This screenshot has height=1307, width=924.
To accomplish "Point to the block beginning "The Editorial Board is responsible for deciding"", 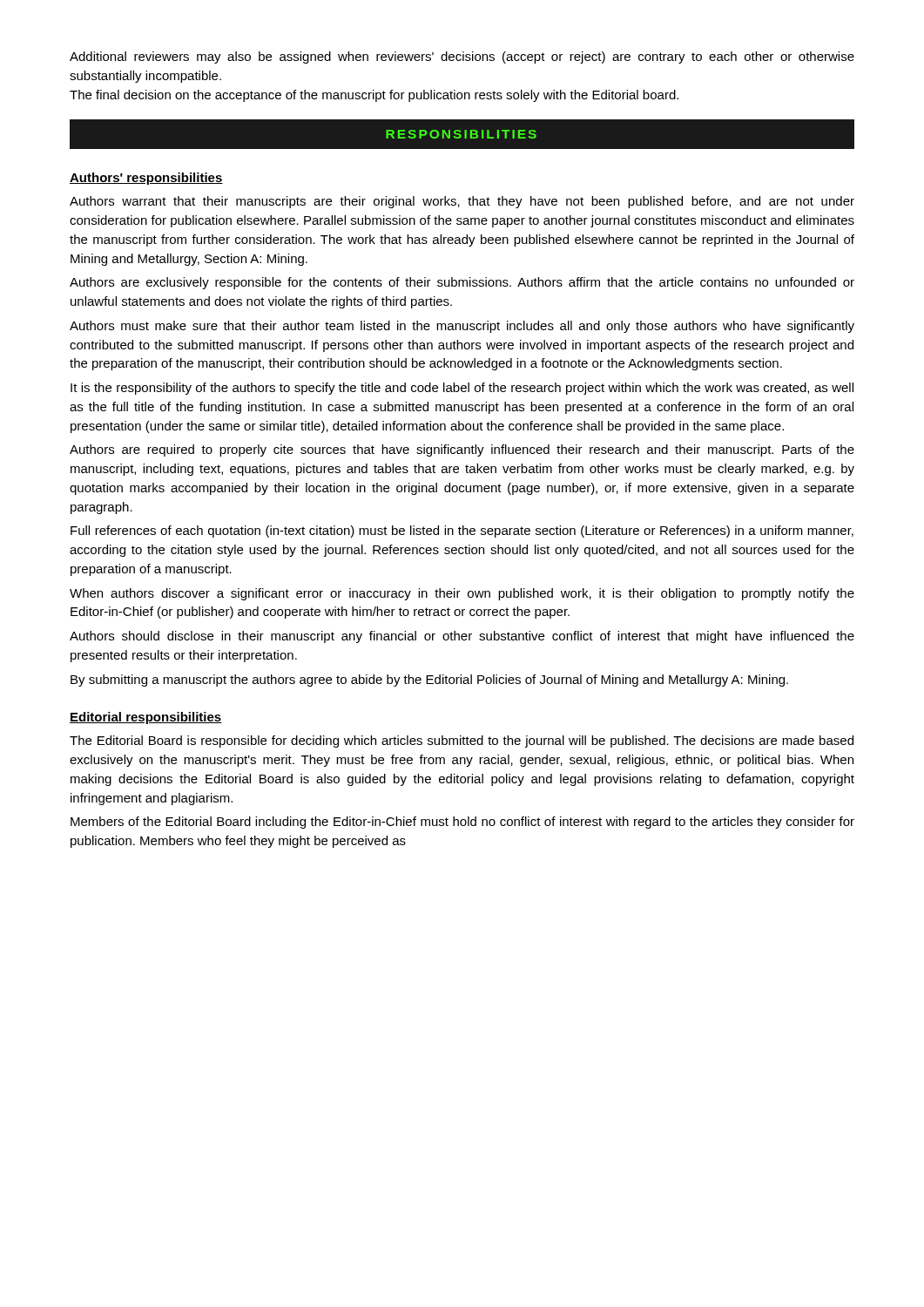I will coord(462,769).
